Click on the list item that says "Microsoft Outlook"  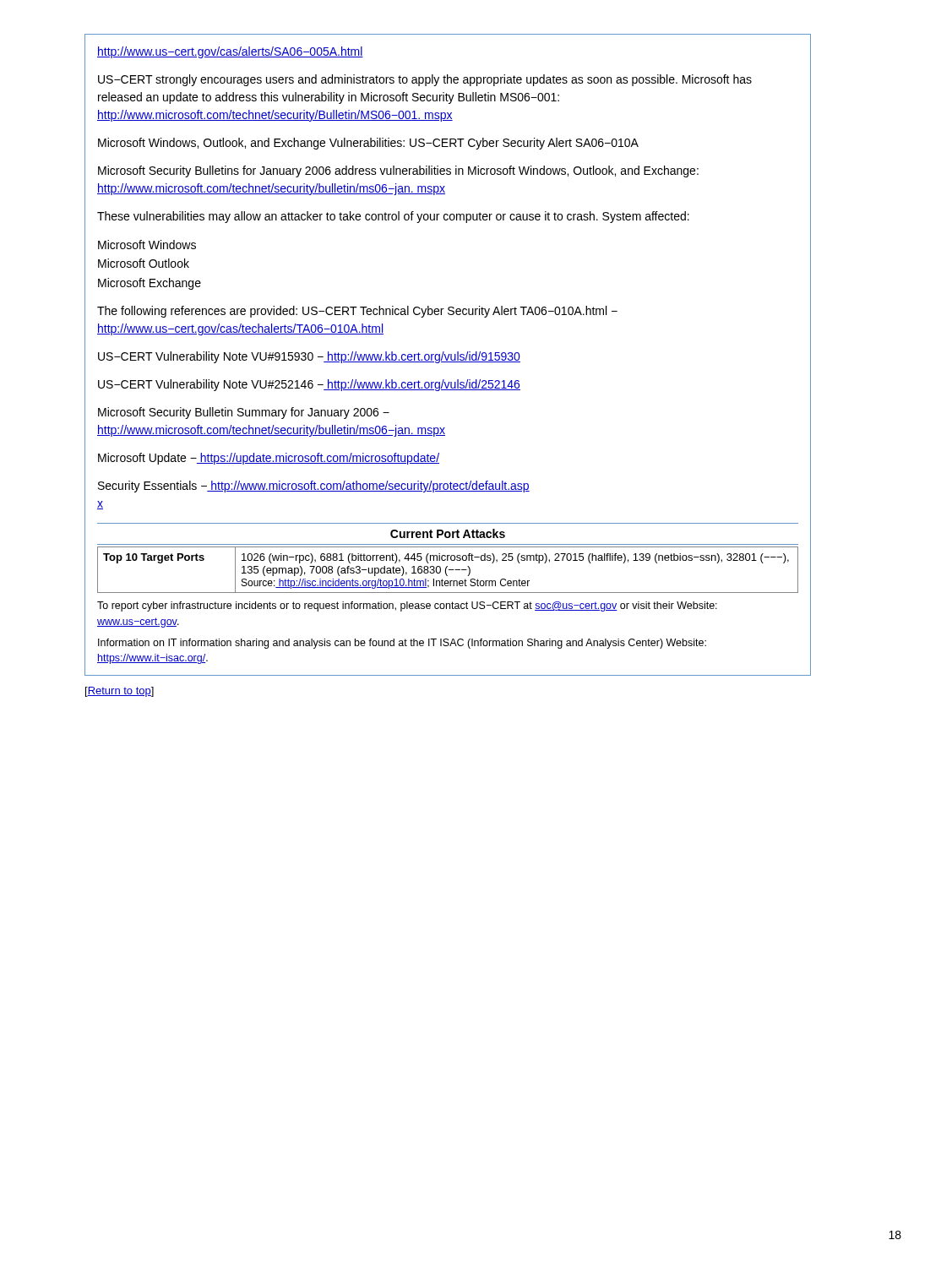[x=143, y=264]
